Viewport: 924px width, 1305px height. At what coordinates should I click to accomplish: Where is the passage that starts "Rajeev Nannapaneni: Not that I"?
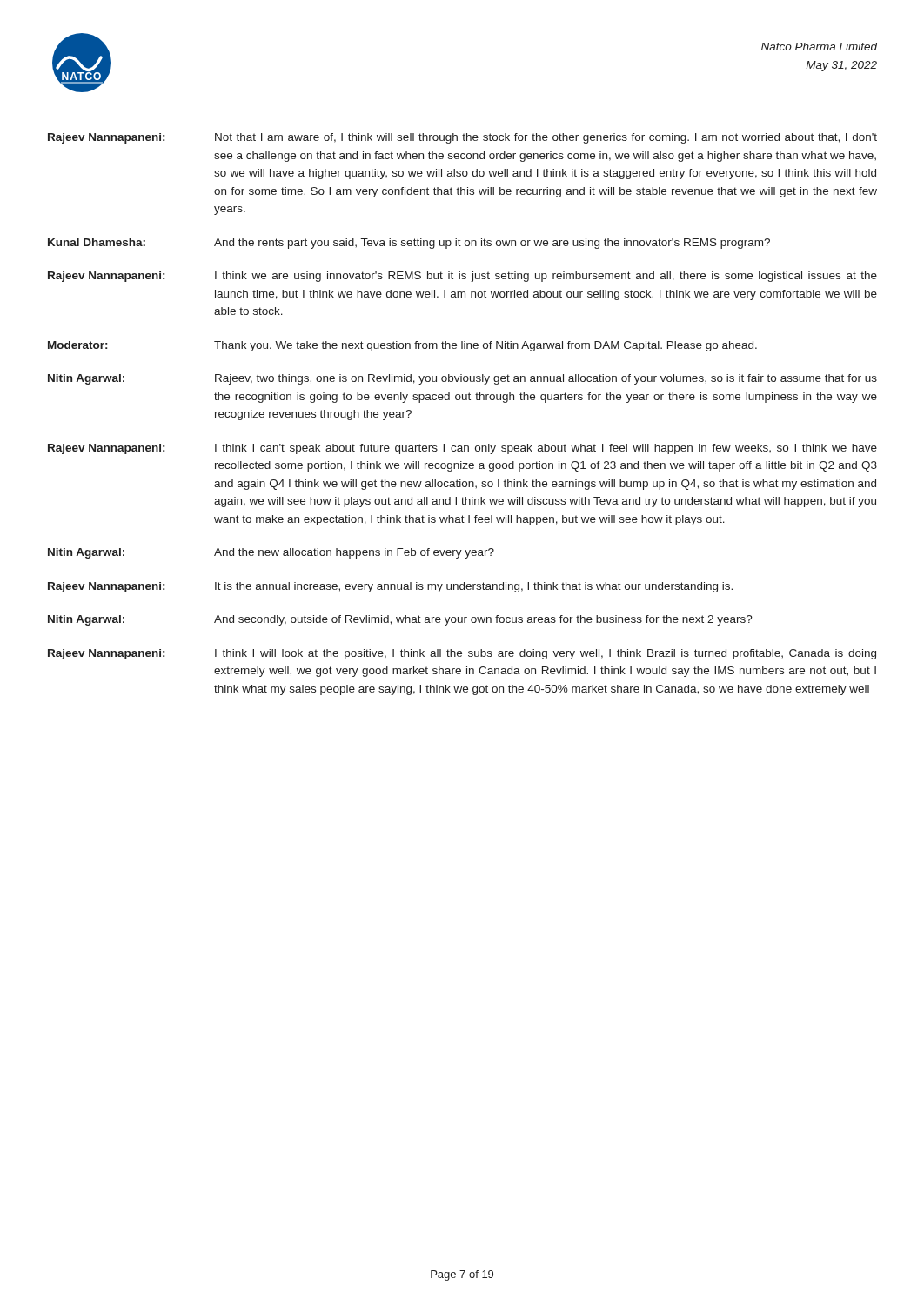pyautogui.click(x=462, y=173)
